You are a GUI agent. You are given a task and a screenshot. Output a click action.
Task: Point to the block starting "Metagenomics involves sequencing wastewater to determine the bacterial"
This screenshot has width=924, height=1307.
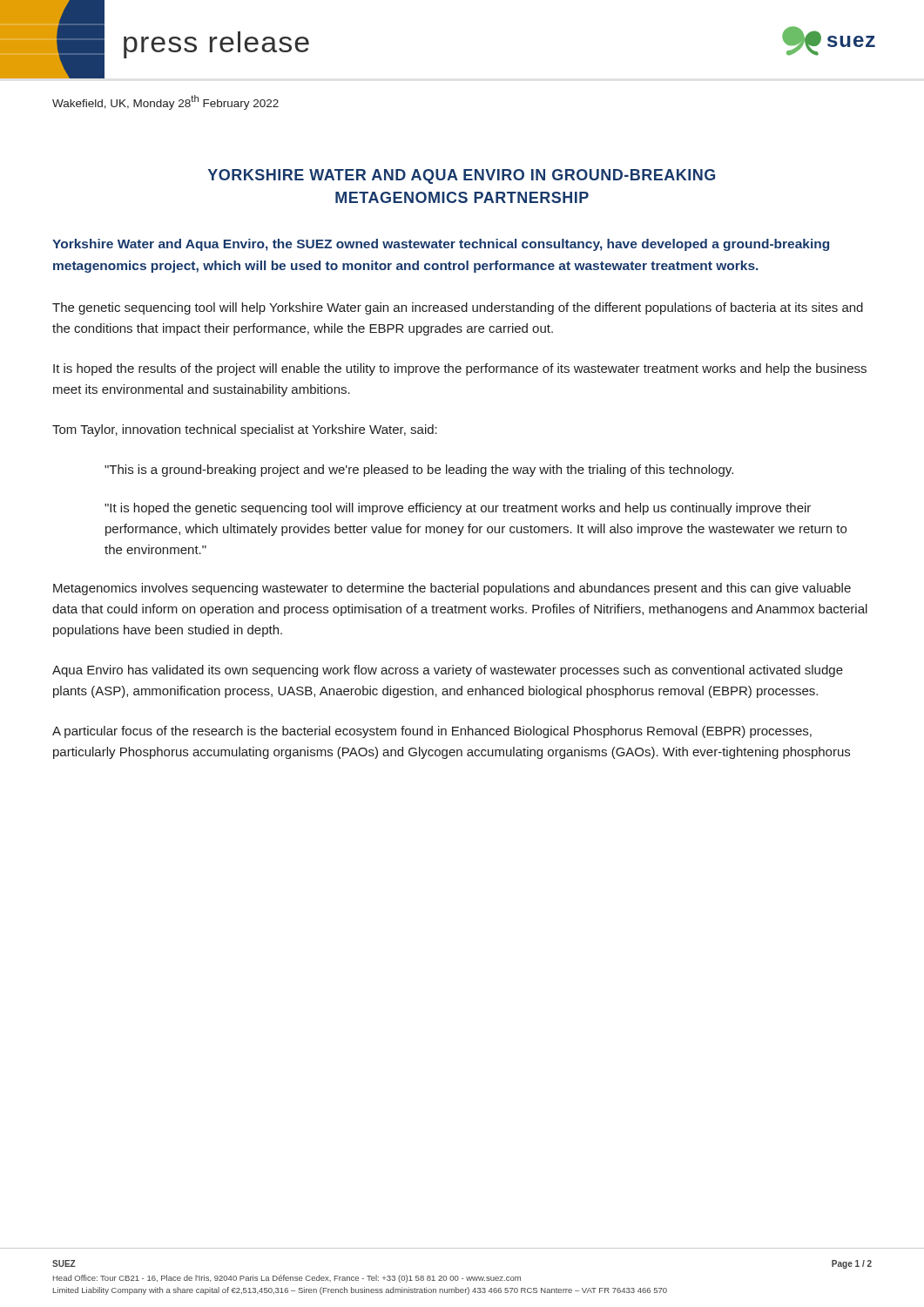[460, 609]
